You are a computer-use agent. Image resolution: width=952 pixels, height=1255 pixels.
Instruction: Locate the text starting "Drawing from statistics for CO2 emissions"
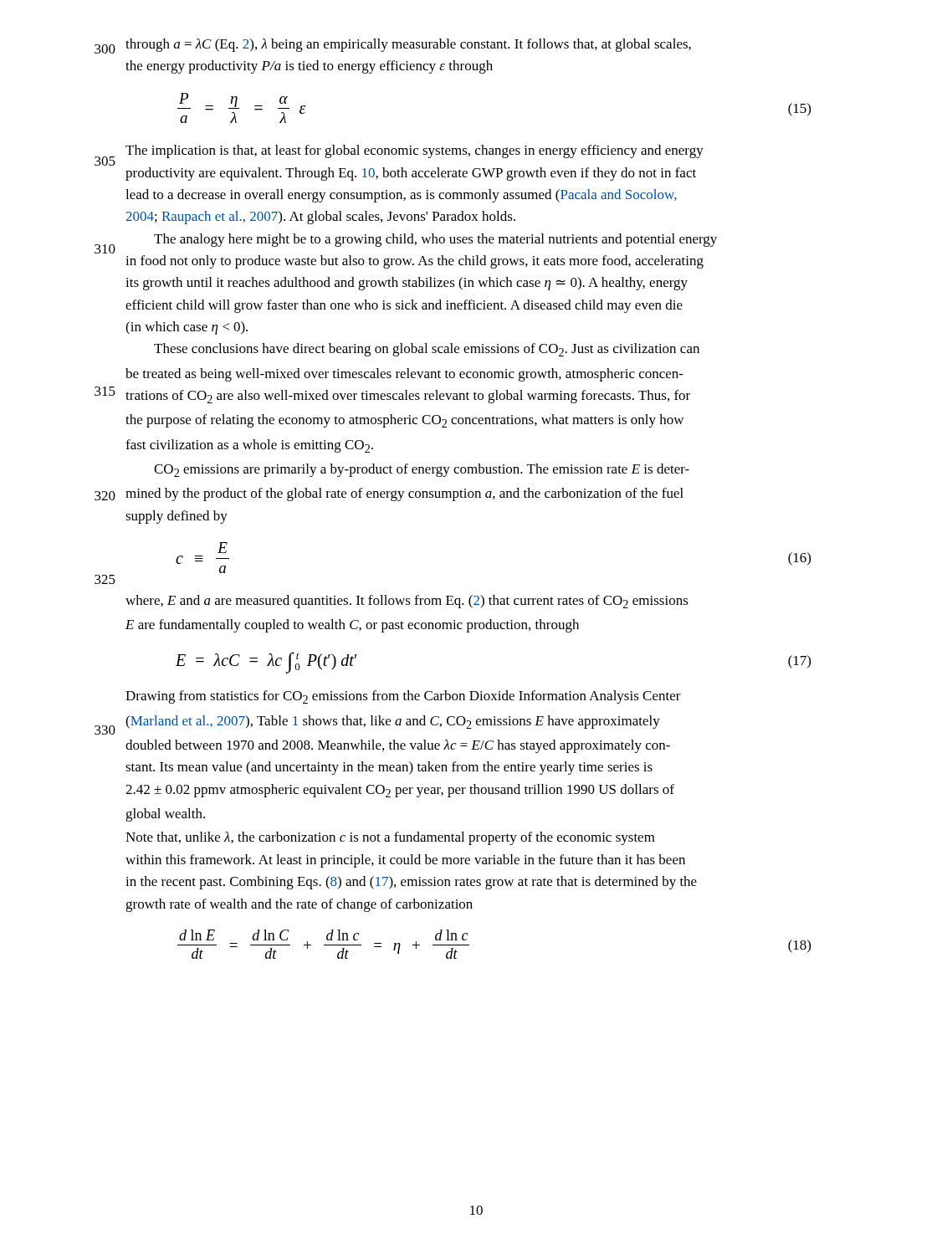[403, 697]
